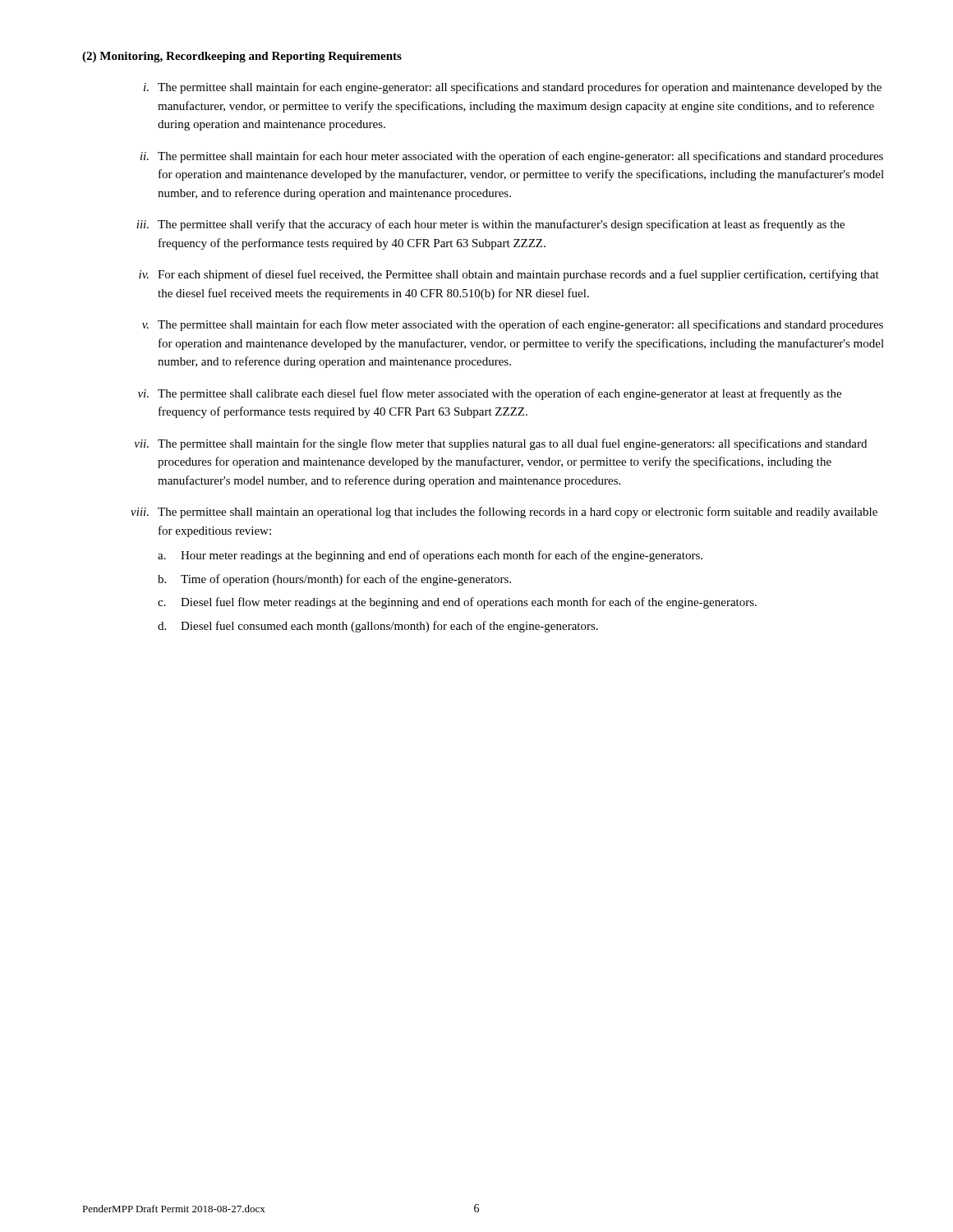Find the list item that reads "a. Hour meter readings at"
The width and height of the screenshot is (953, 1232).
(x=430, y=555)
